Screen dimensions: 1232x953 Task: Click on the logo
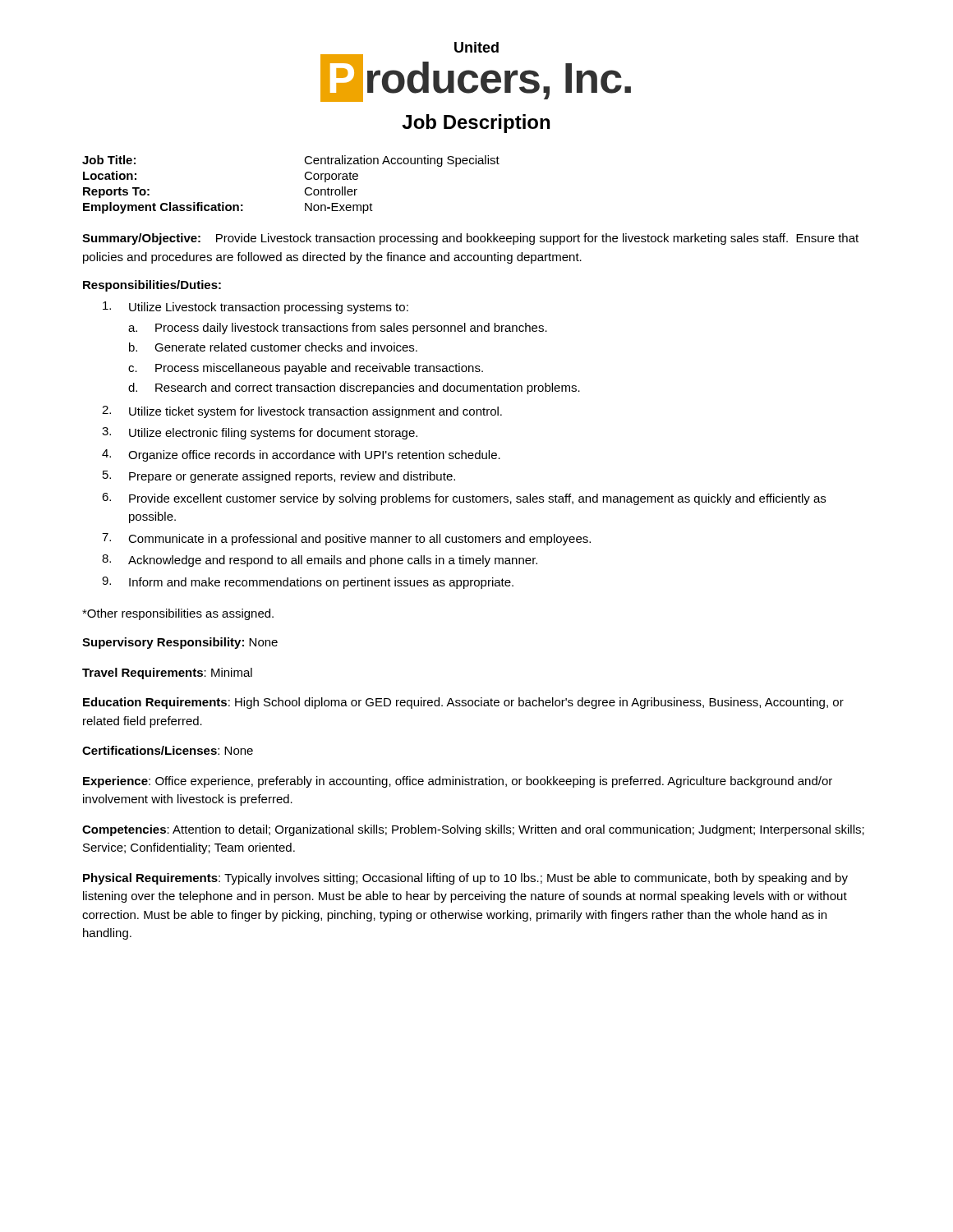pyautogui.click(x=476, y=71)
